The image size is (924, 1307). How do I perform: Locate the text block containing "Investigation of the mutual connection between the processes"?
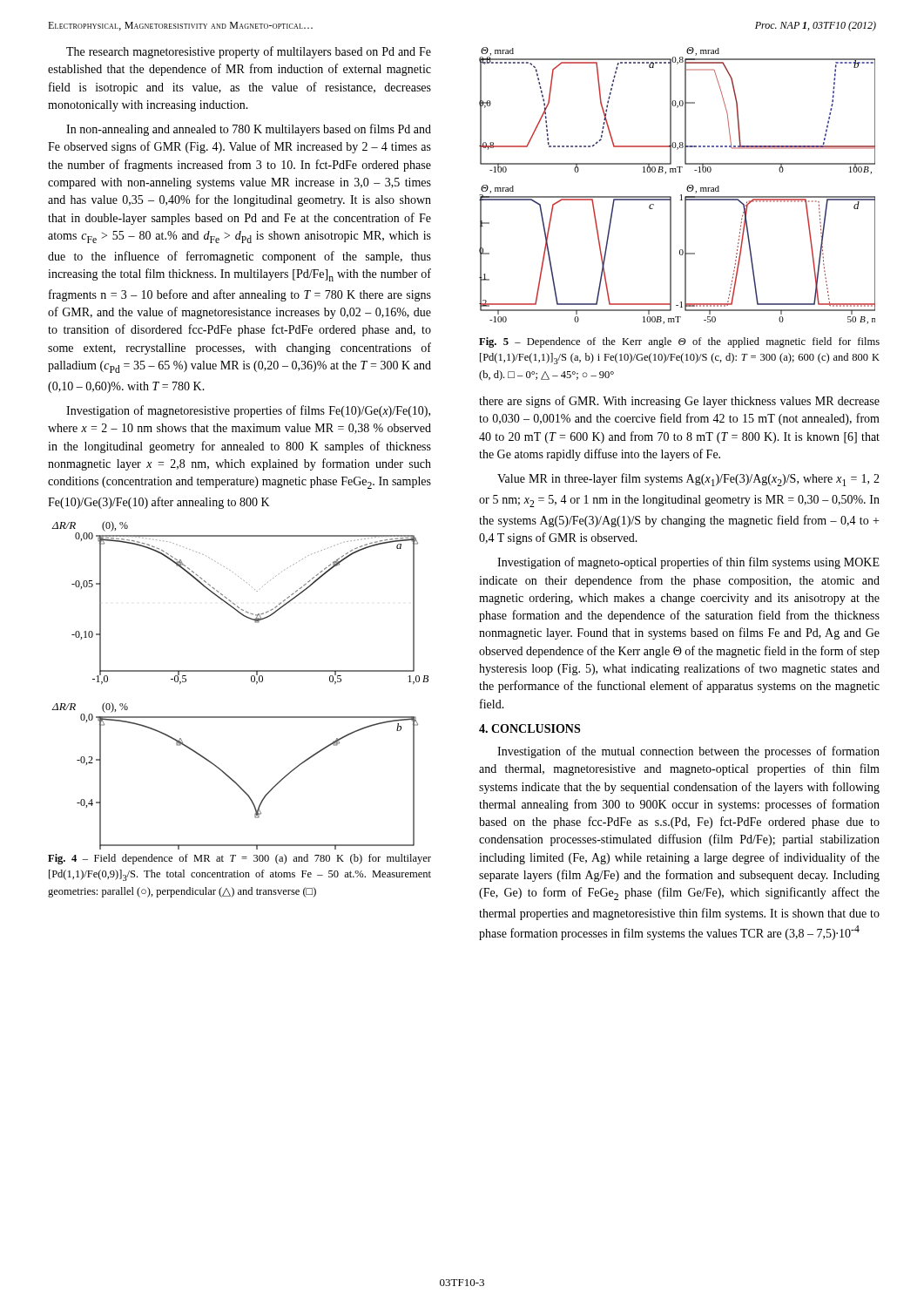coord(679,843)
